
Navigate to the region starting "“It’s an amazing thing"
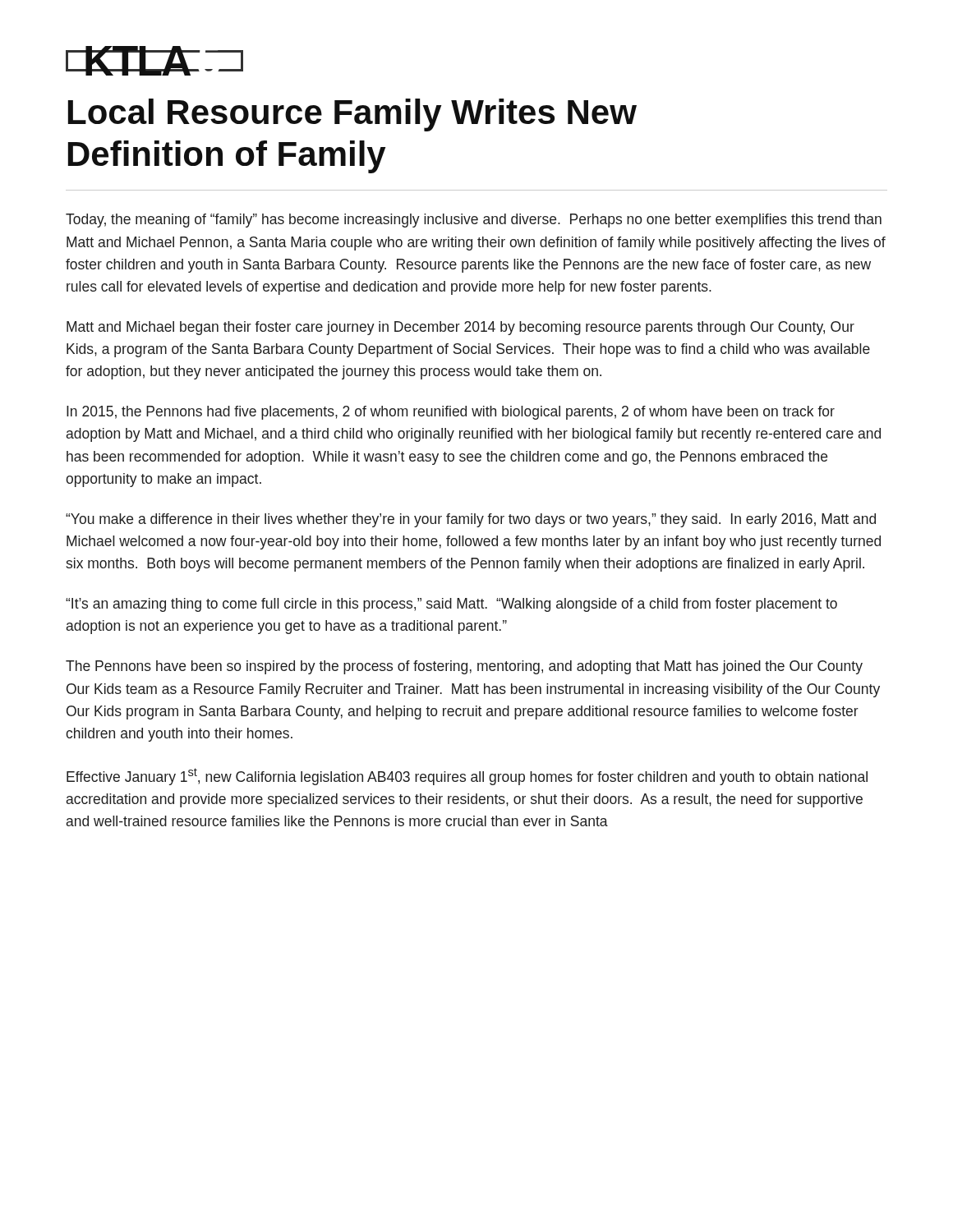(x=452, y=615)
